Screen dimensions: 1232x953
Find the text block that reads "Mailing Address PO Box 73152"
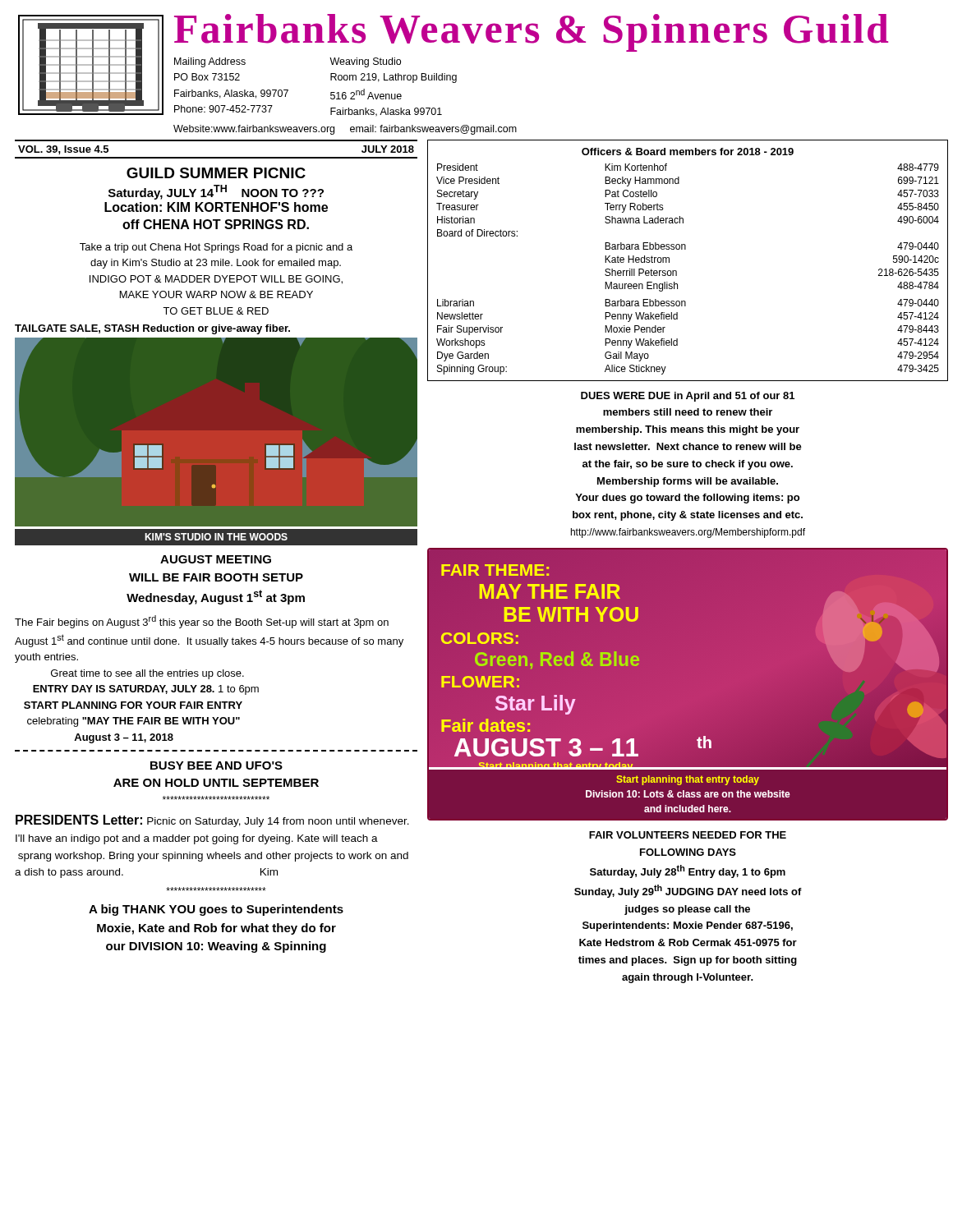(214, 62)
